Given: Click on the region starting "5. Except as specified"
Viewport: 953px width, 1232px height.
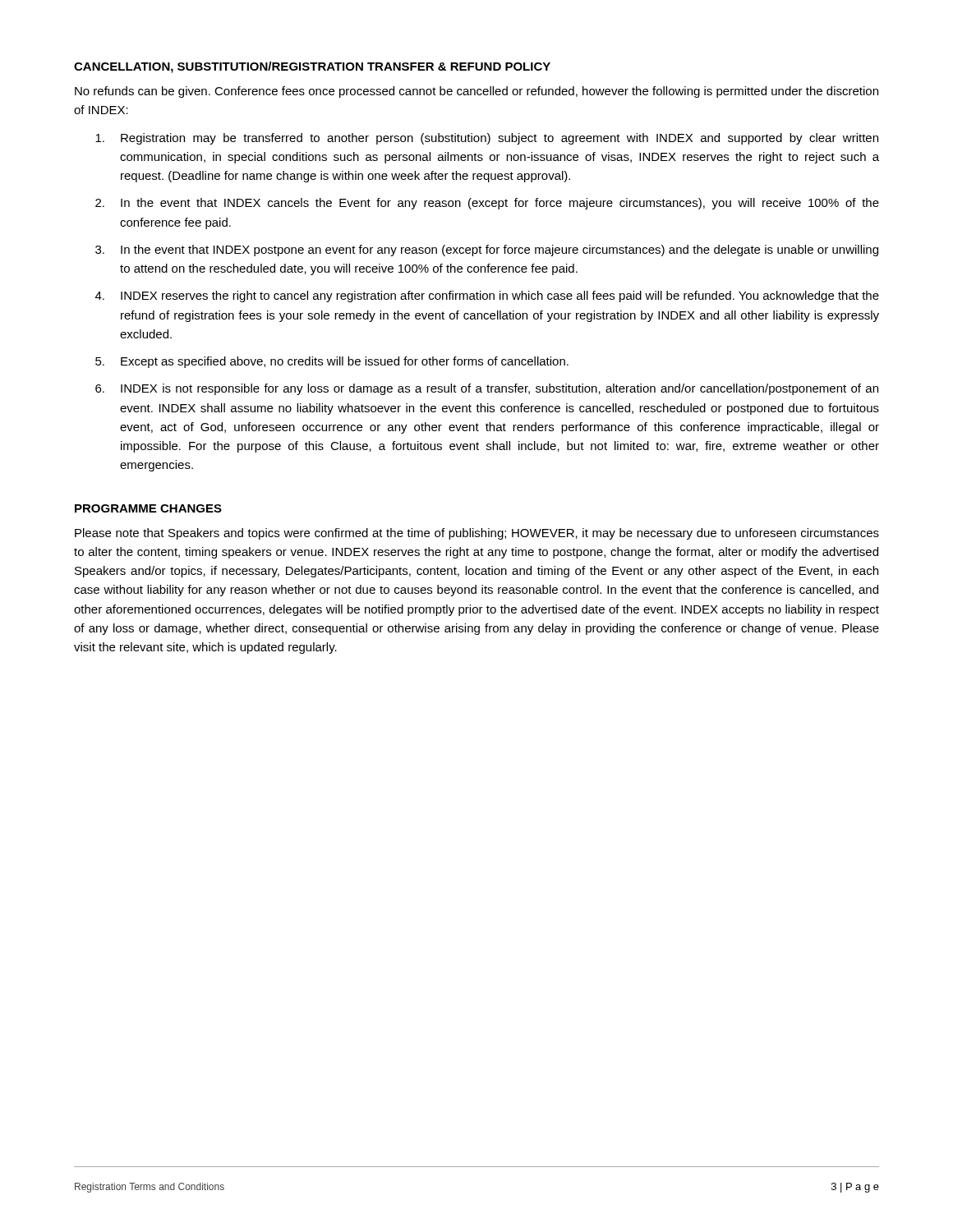Looking at the screenshot, I should (x=476, y=361).
